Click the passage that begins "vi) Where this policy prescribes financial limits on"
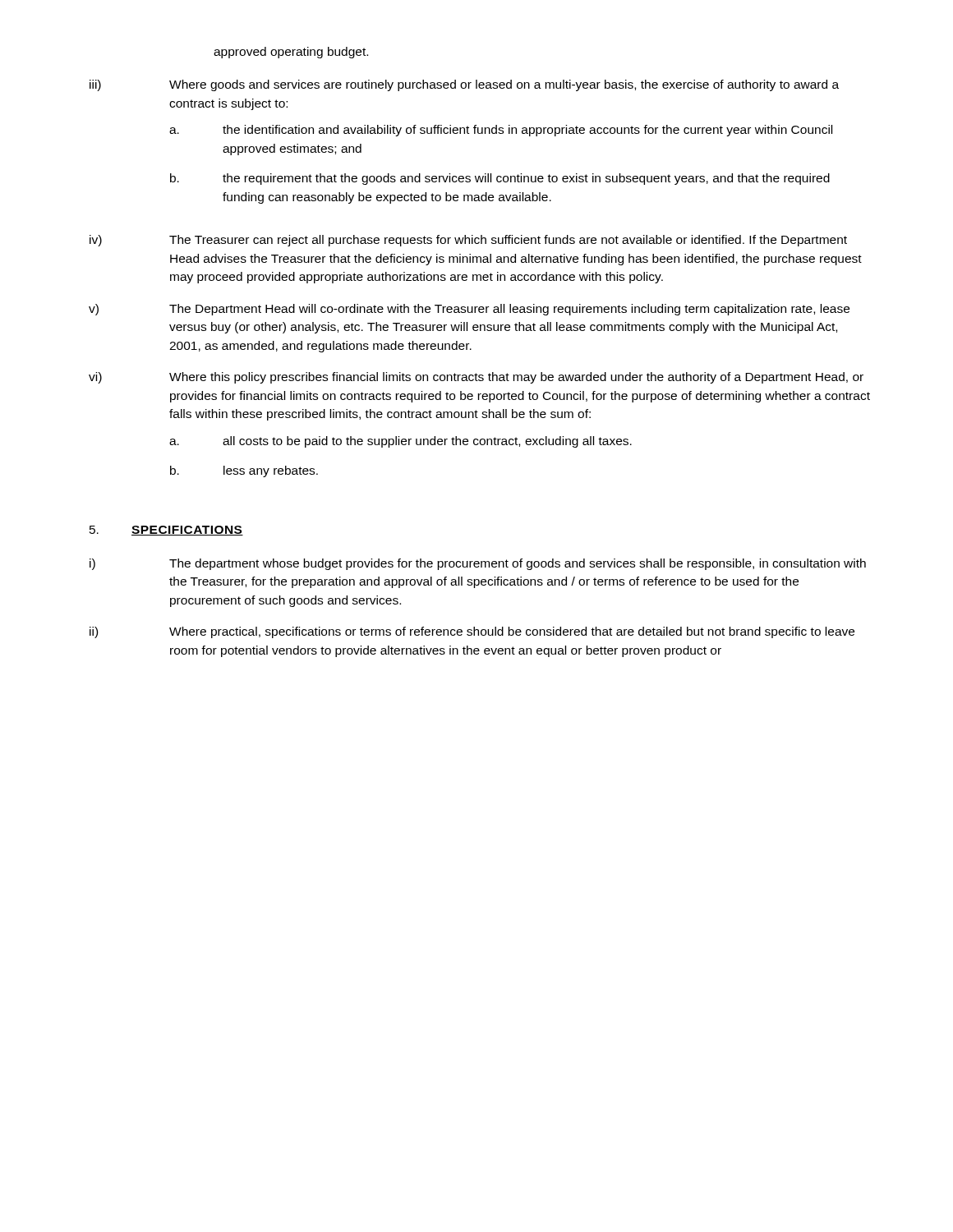The height and width of the screenshot is (1232, 953). click(x=480, y=430)
